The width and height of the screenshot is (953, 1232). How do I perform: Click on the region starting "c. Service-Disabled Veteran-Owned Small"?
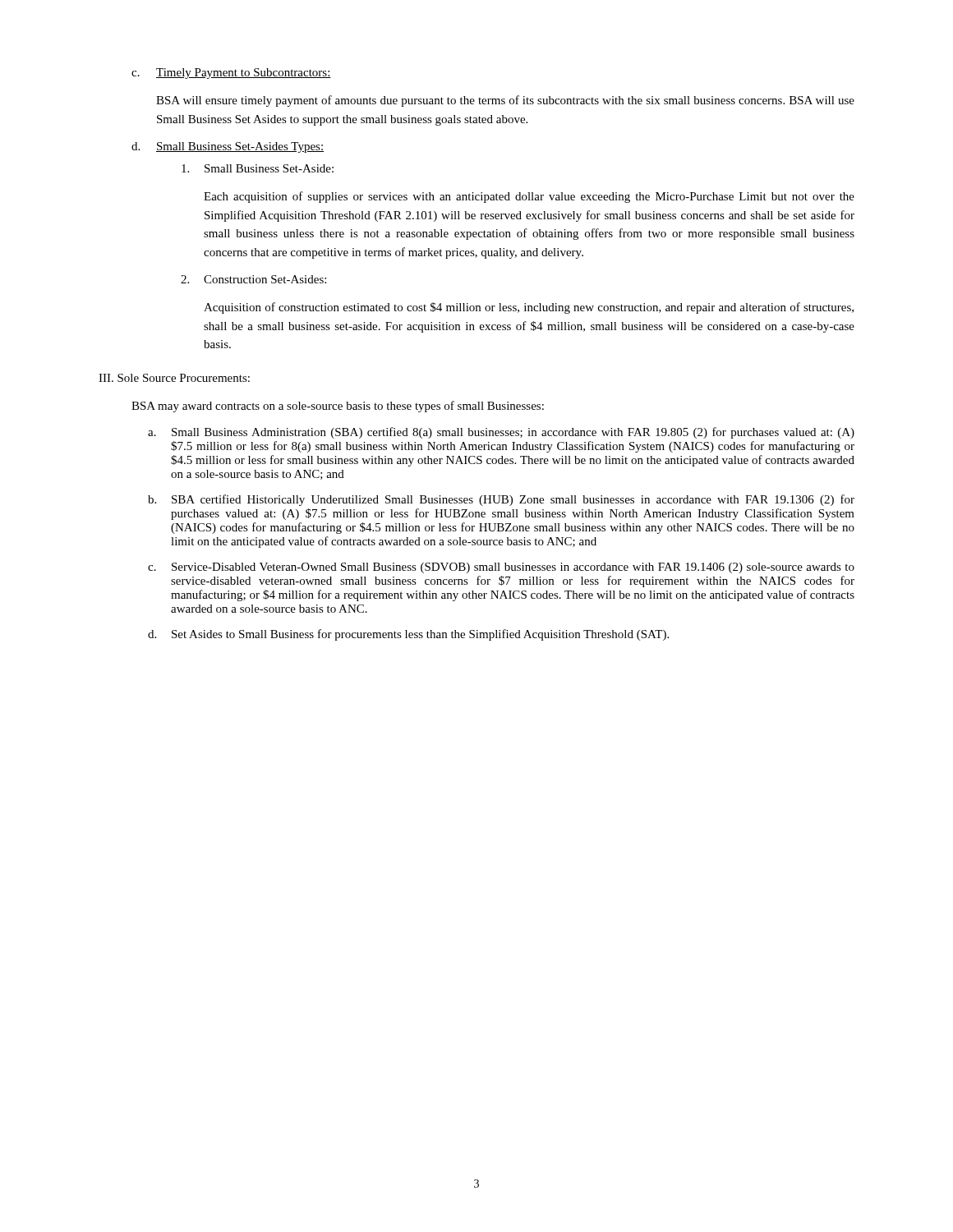(501, 588)
